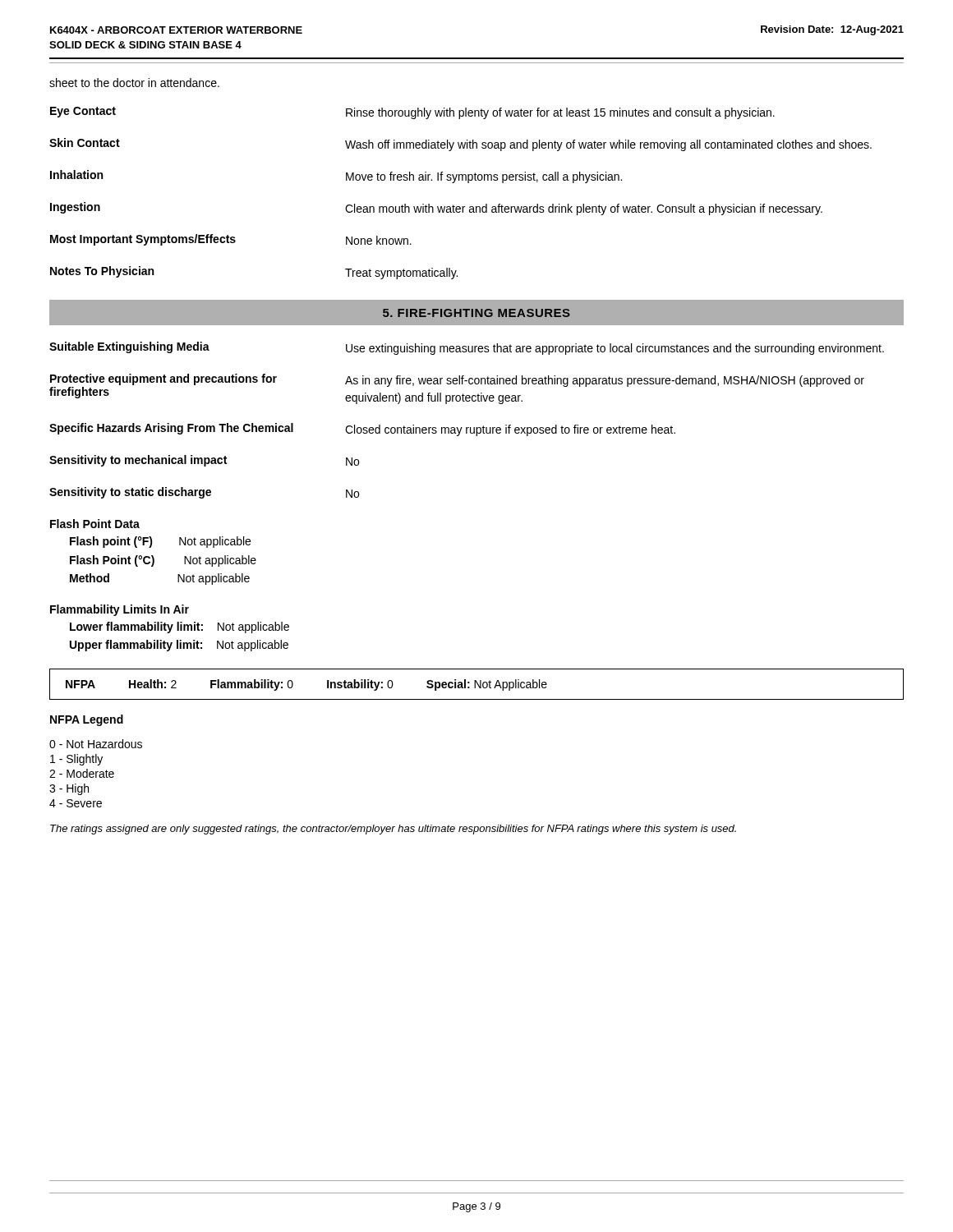The image size is (953, 1232).
Task: Locate the passage starting "Sensitivity to static discharge No"
Action: pos(204,493)
